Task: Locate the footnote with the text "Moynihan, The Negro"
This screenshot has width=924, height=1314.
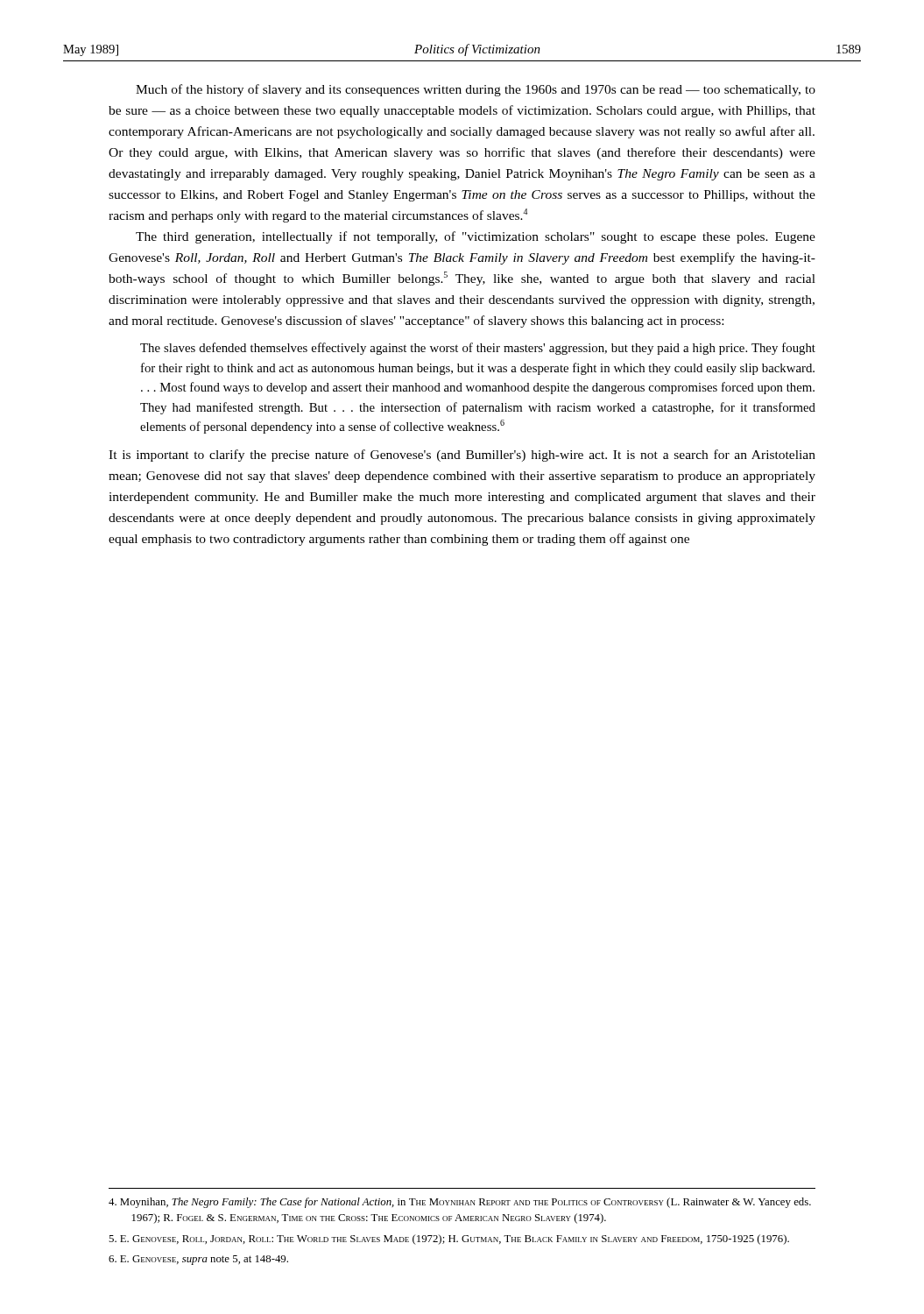Action: tap(462, 1210)
